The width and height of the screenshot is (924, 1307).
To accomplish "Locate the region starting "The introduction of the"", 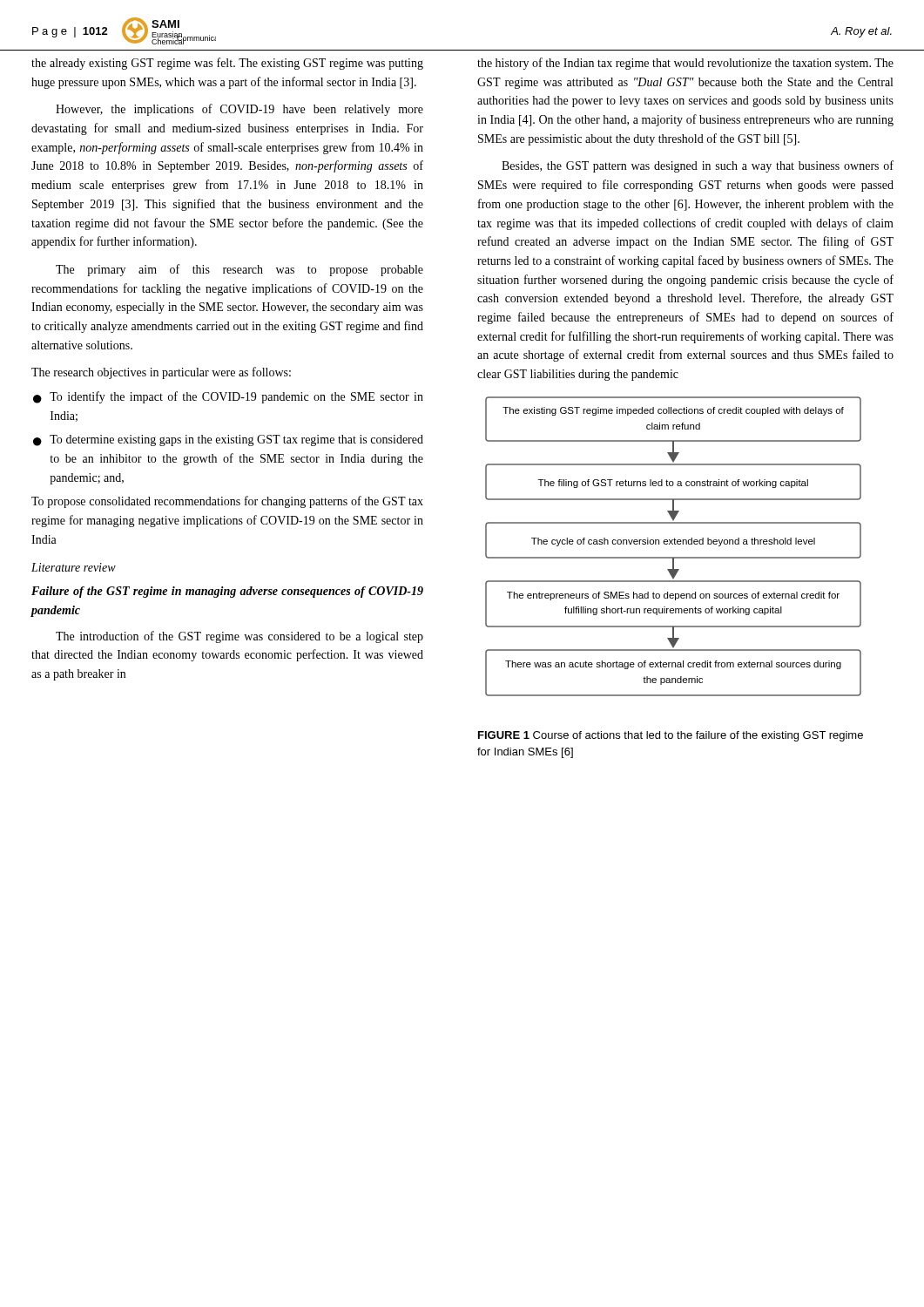I will [x=227, y=655].
